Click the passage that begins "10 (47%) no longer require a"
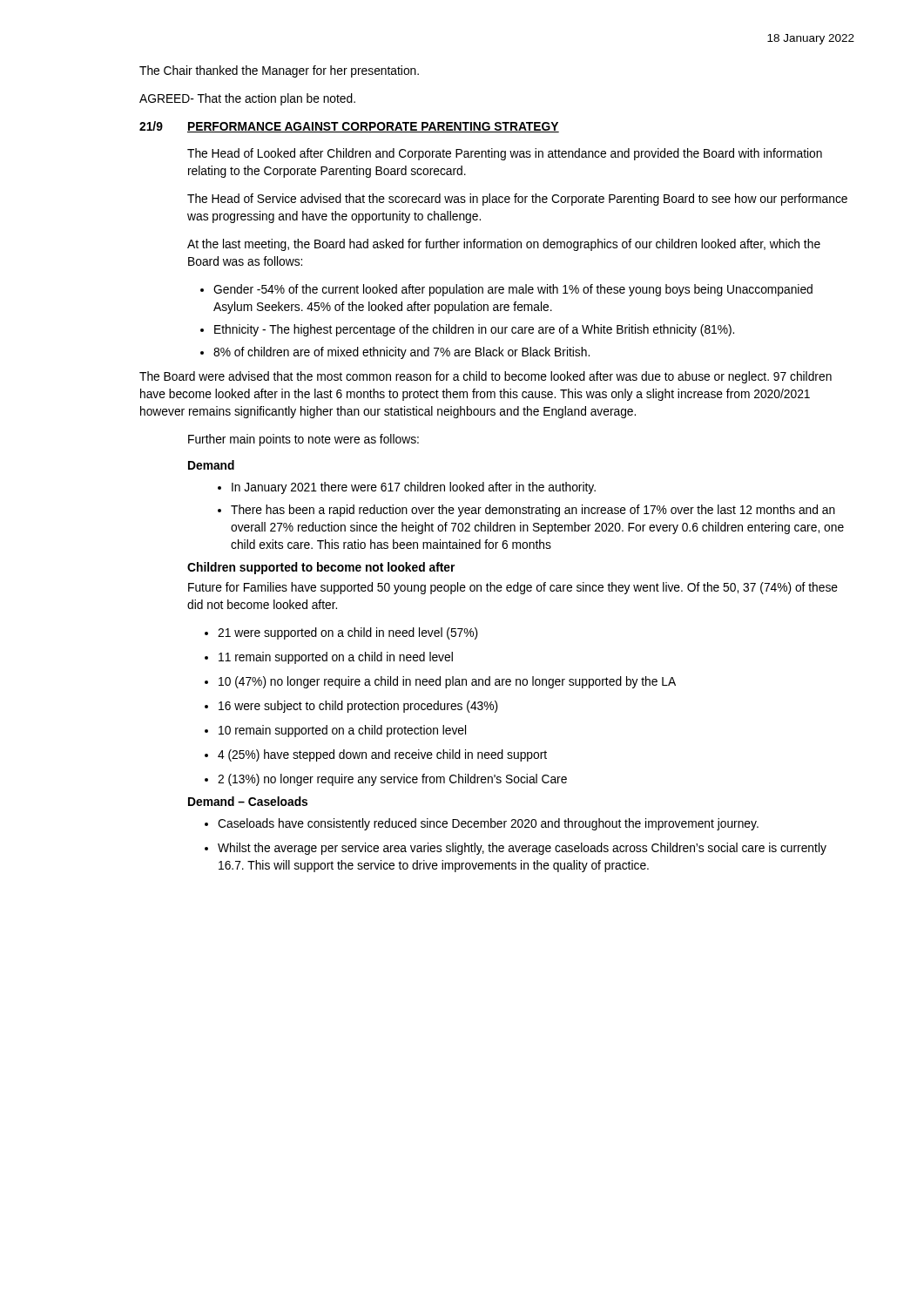Screen dimensions: 1307x924 coord(447,682)
